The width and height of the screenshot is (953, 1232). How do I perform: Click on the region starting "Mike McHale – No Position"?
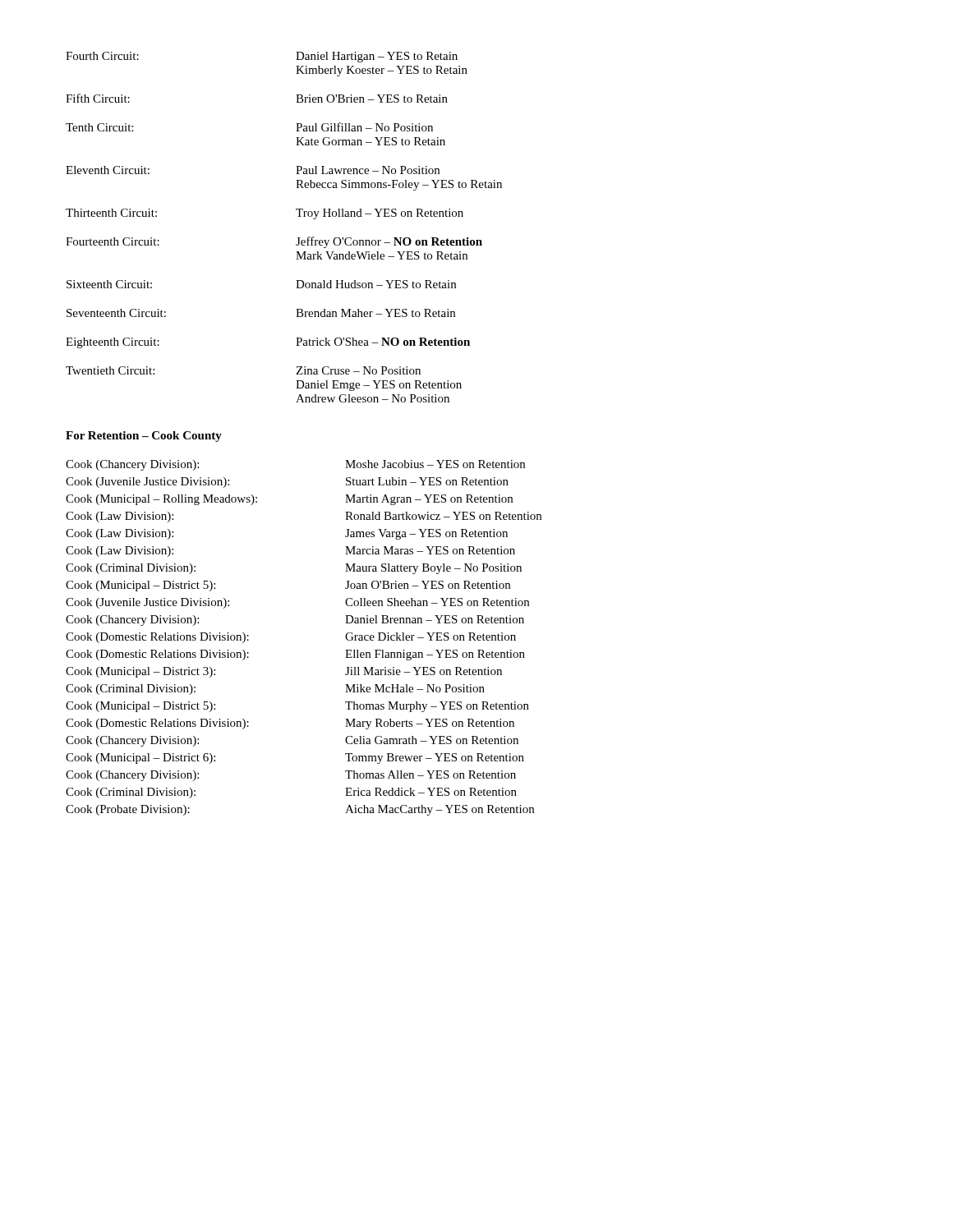(415, 688)
